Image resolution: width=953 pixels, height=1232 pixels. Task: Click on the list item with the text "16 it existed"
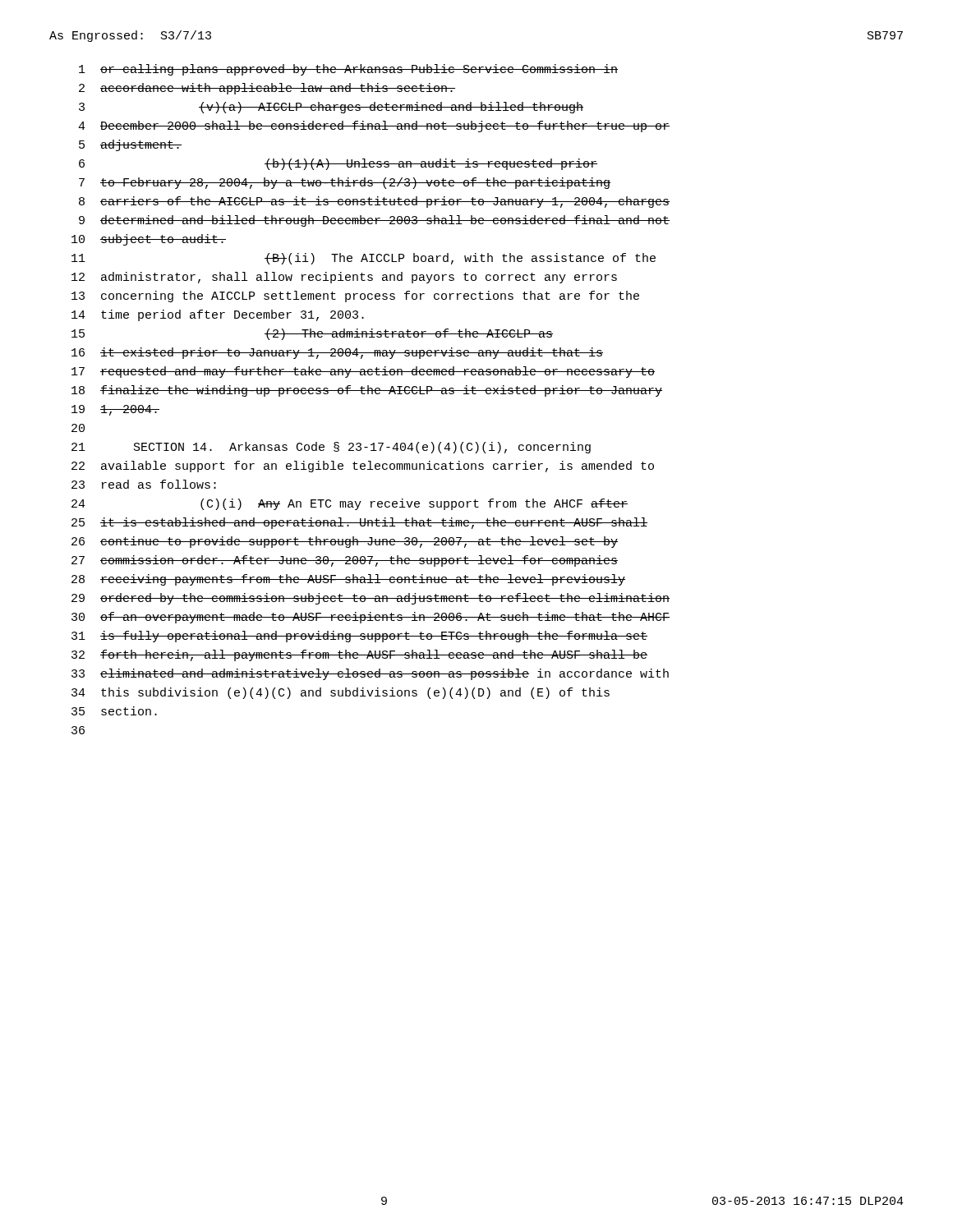click(476, 354)
